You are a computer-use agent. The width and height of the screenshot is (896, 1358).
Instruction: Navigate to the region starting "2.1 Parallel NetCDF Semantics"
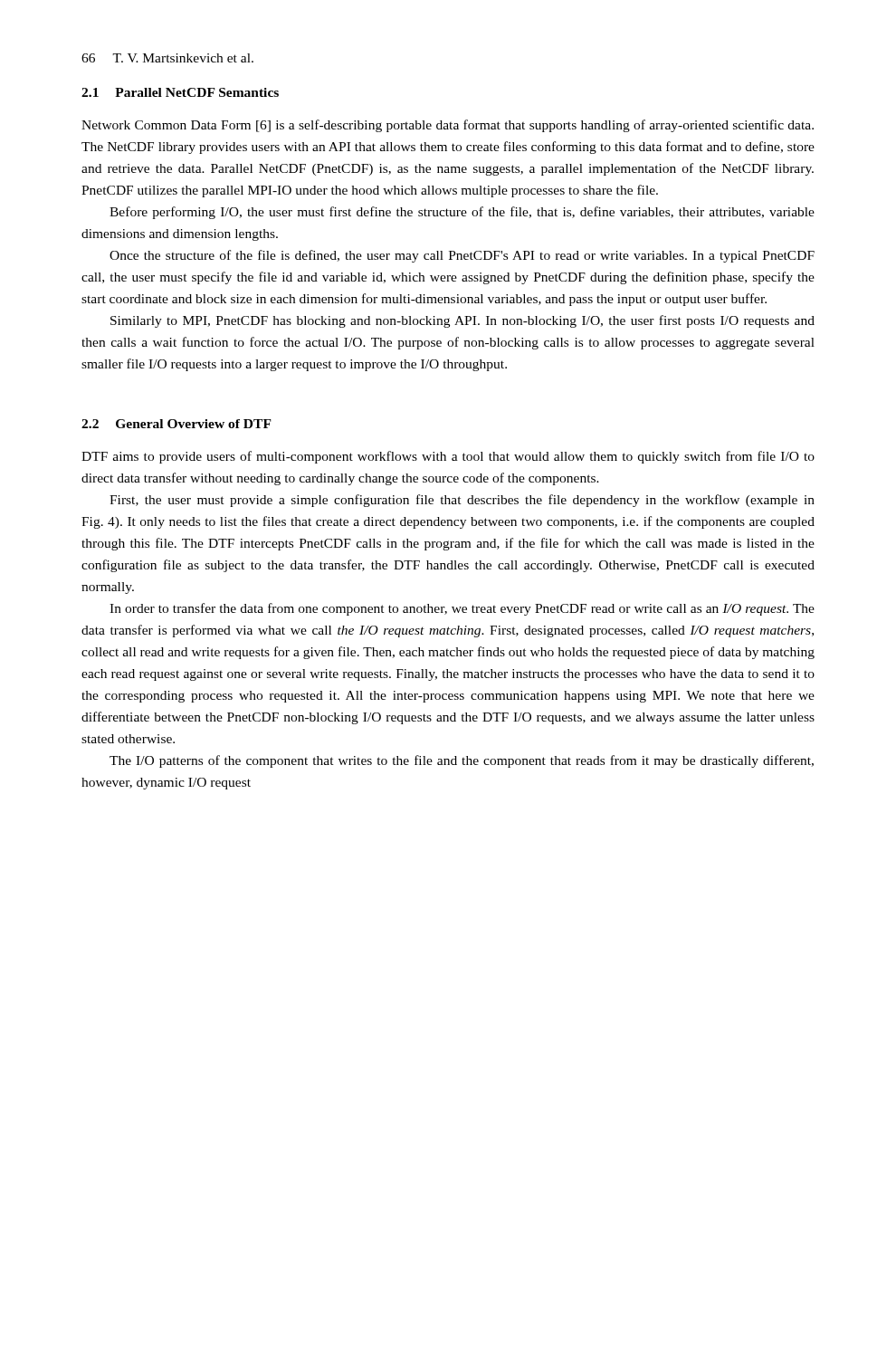click(x=180, y=92)
